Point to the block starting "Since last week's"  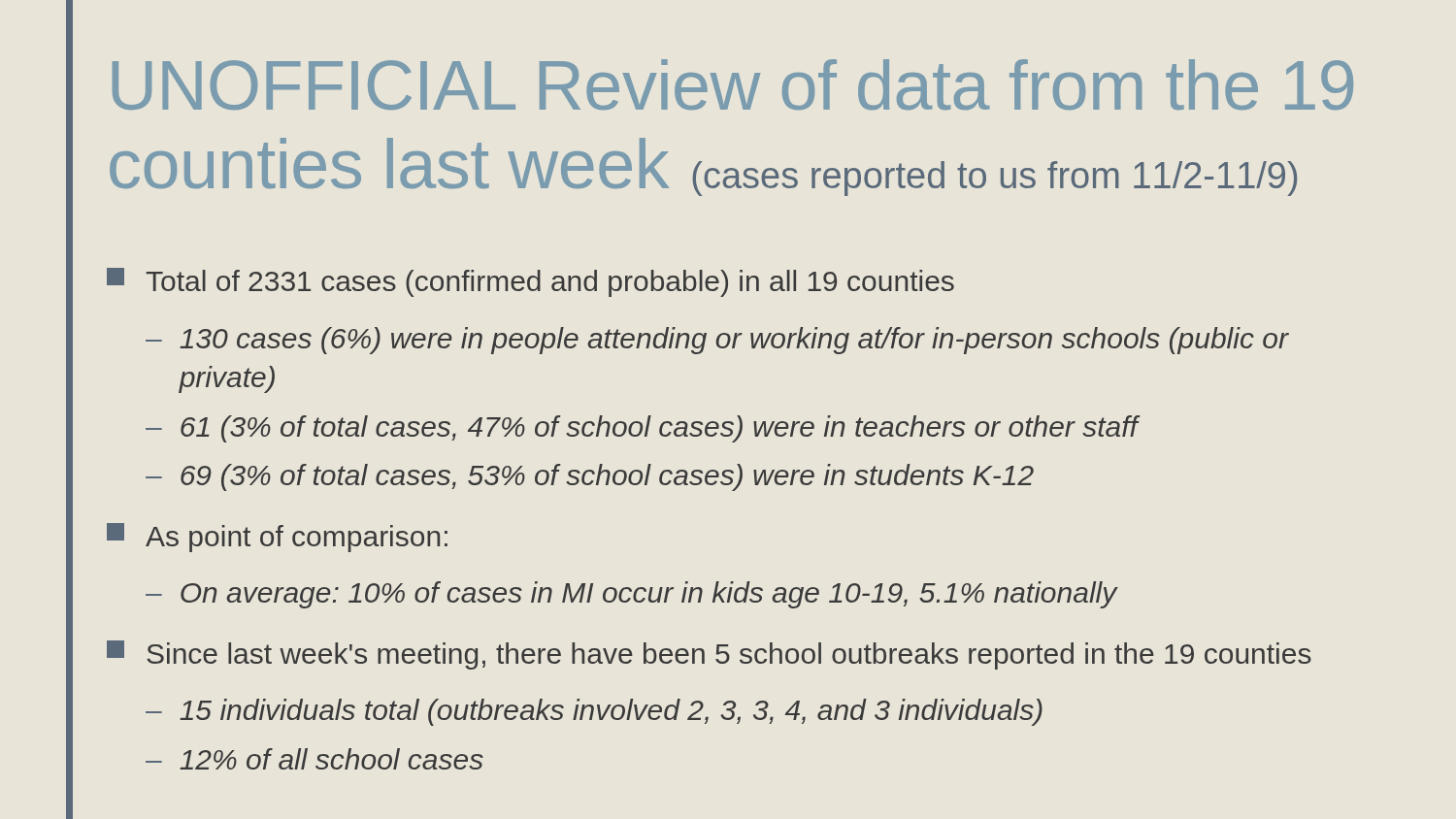[x=709, y=654]
